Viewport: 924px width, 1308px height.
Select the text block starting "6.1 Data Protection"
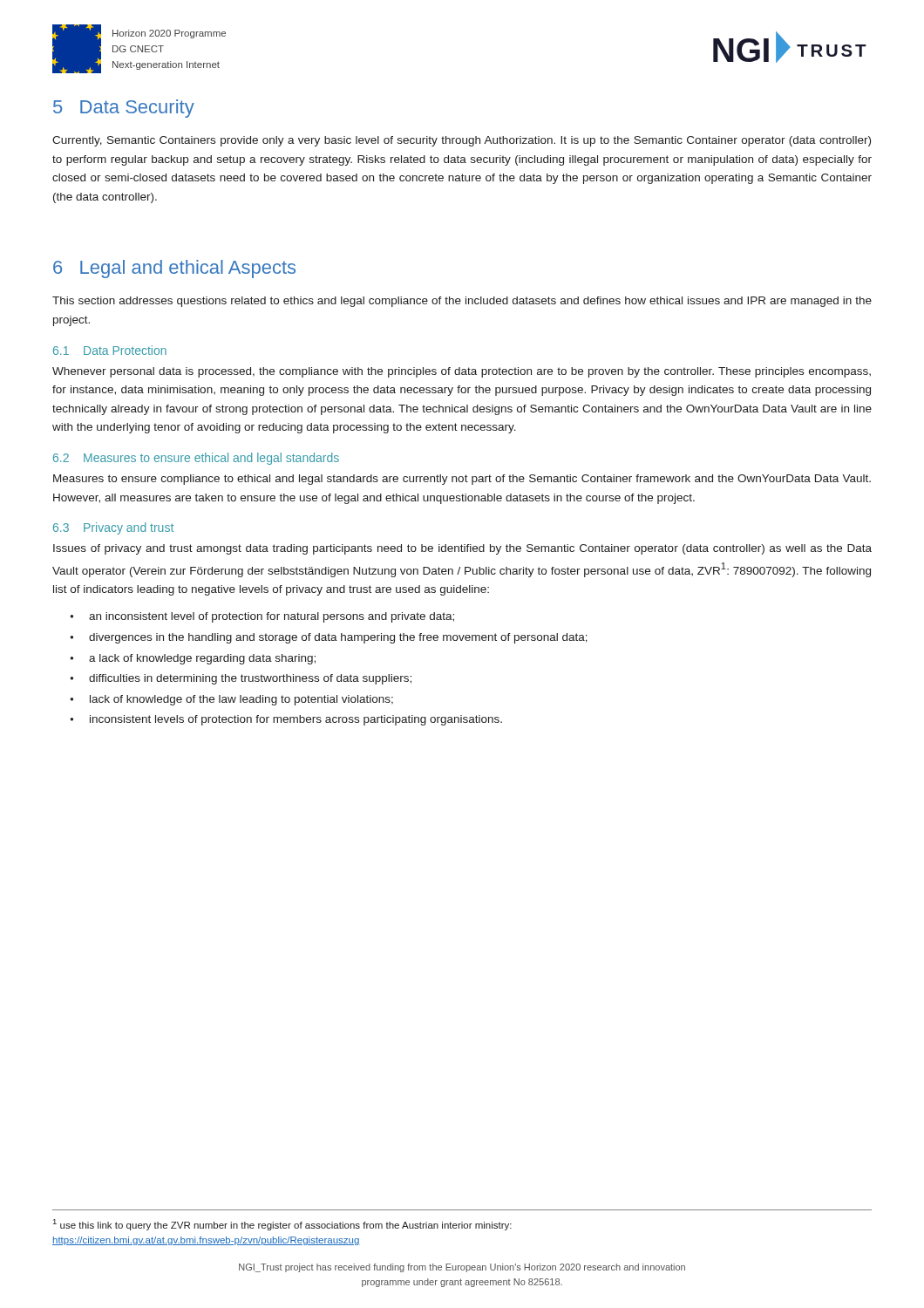[110, 350]
